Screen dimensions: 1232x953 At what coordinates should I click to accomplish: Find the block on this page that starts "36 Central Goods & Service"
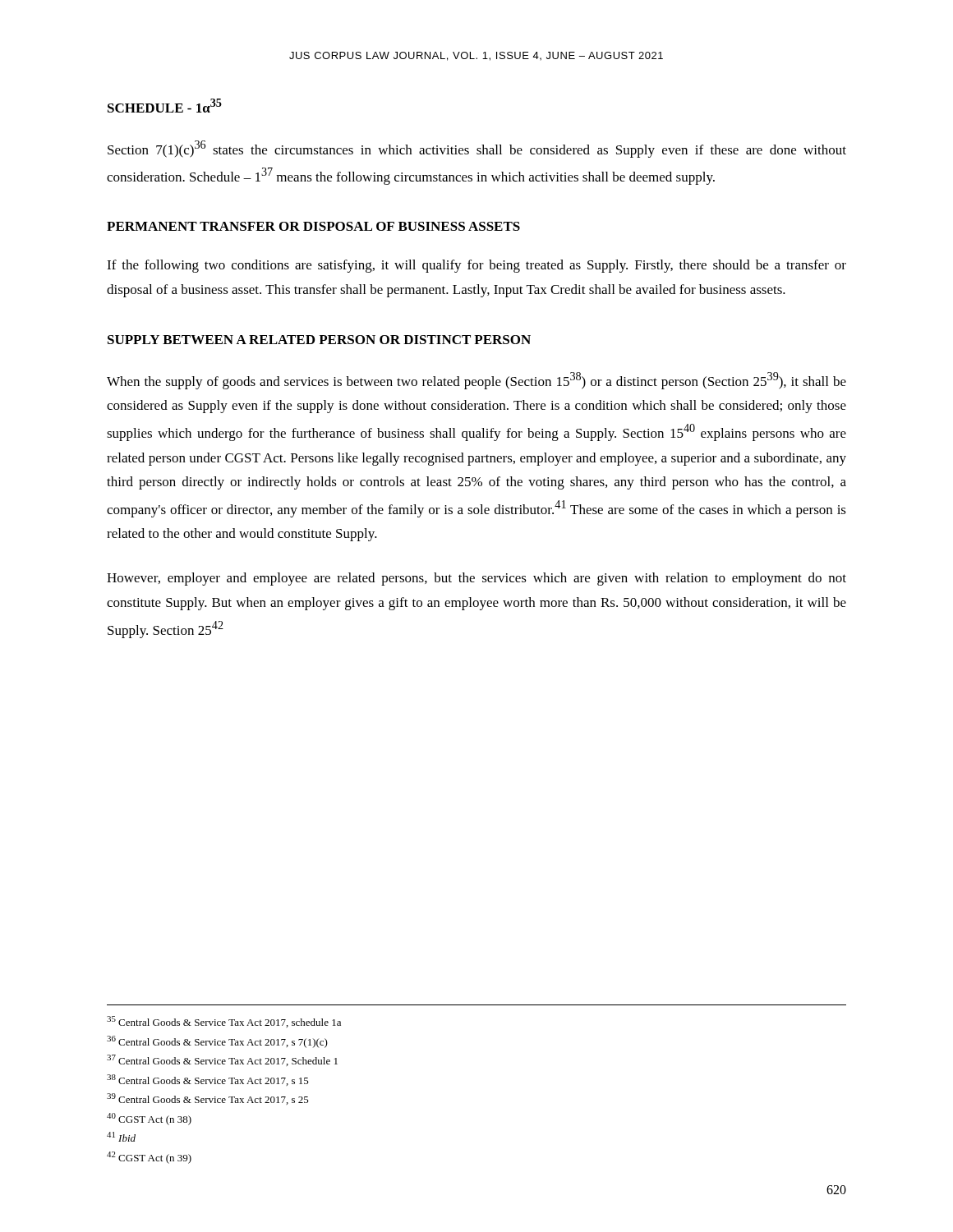click(217, 1041)
